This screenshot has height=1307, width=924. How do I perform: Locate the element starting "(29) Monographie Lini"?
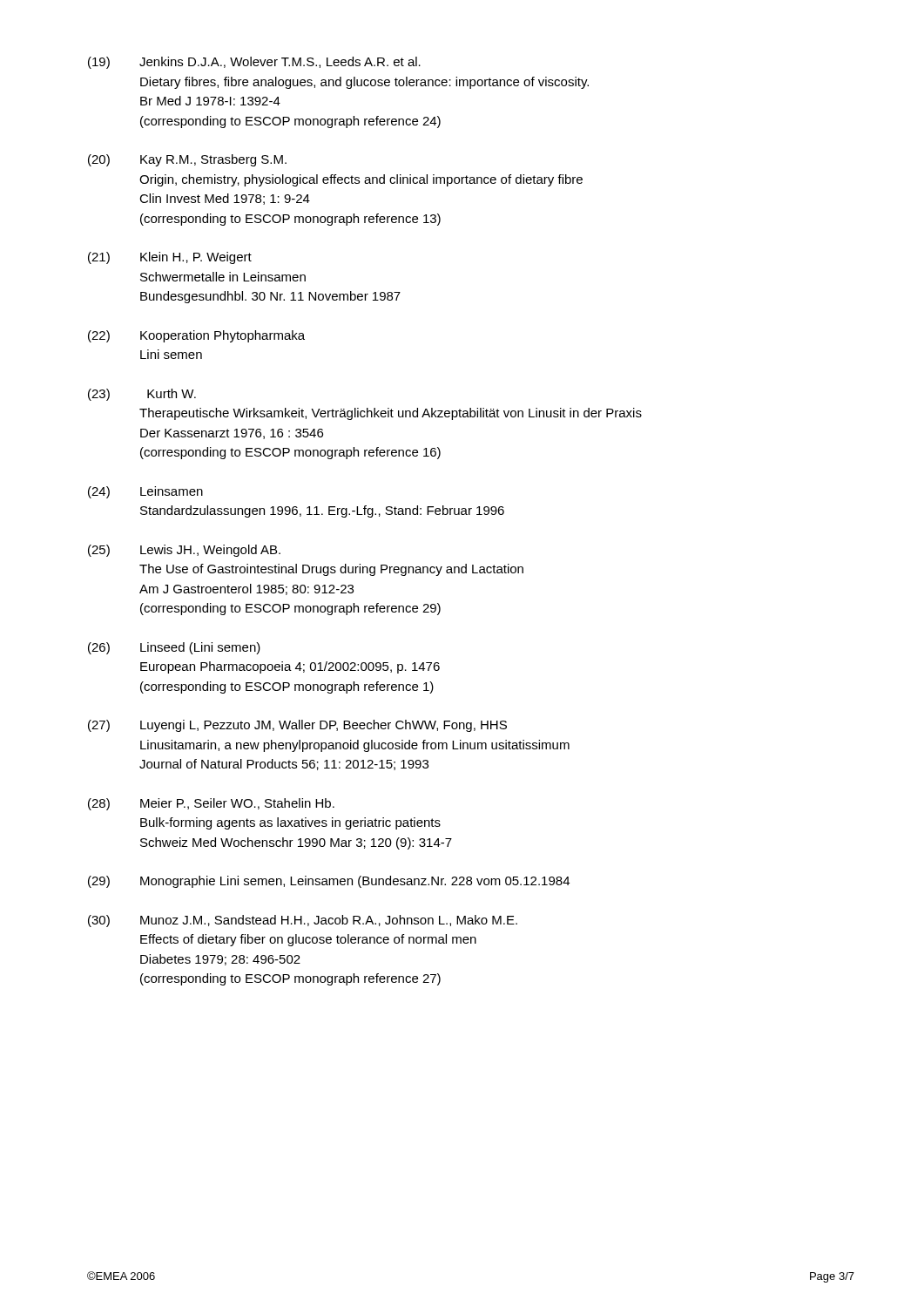[471, 881]
